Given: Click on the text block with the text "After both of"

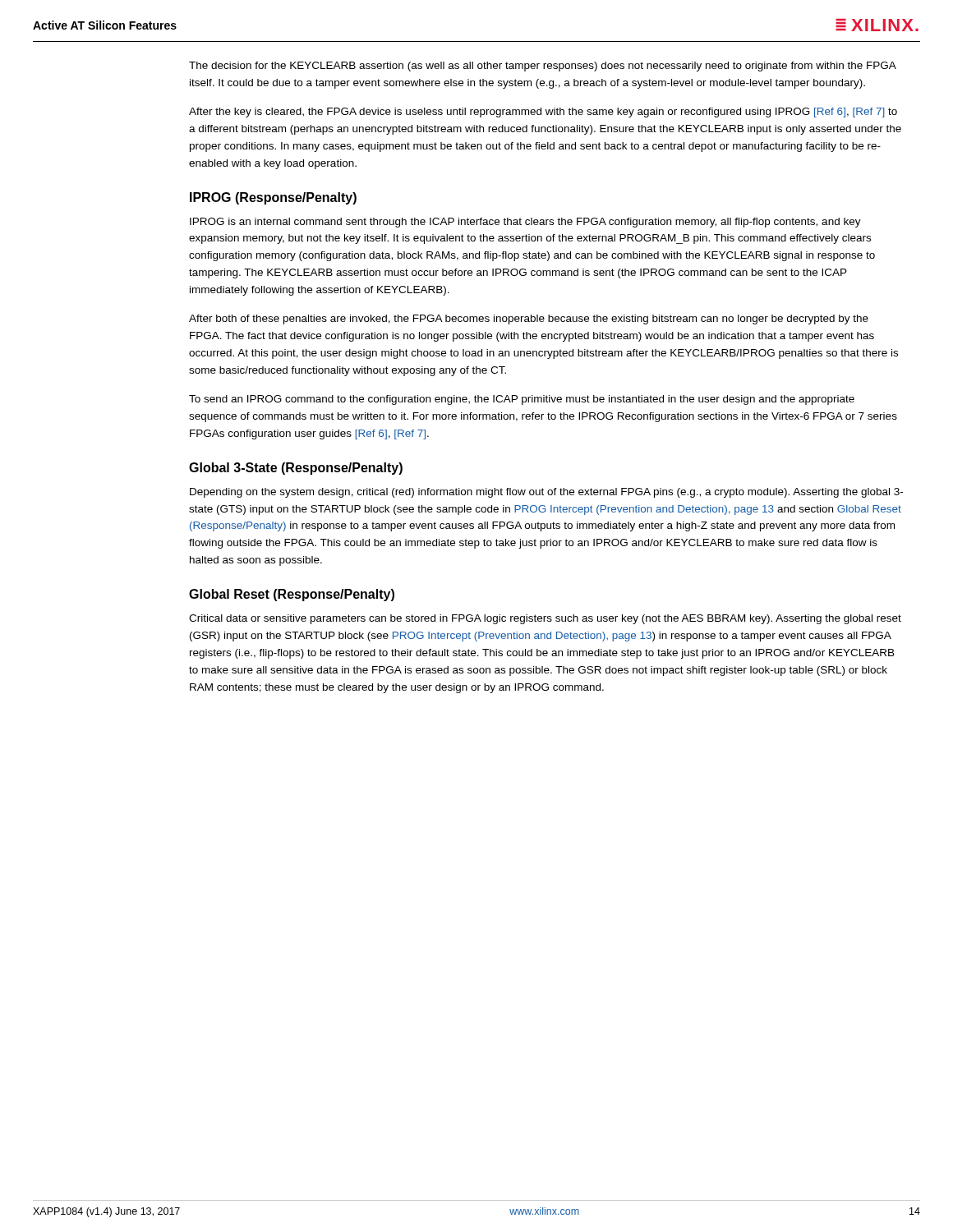Looking at the screenshot, I should (544, 344).
